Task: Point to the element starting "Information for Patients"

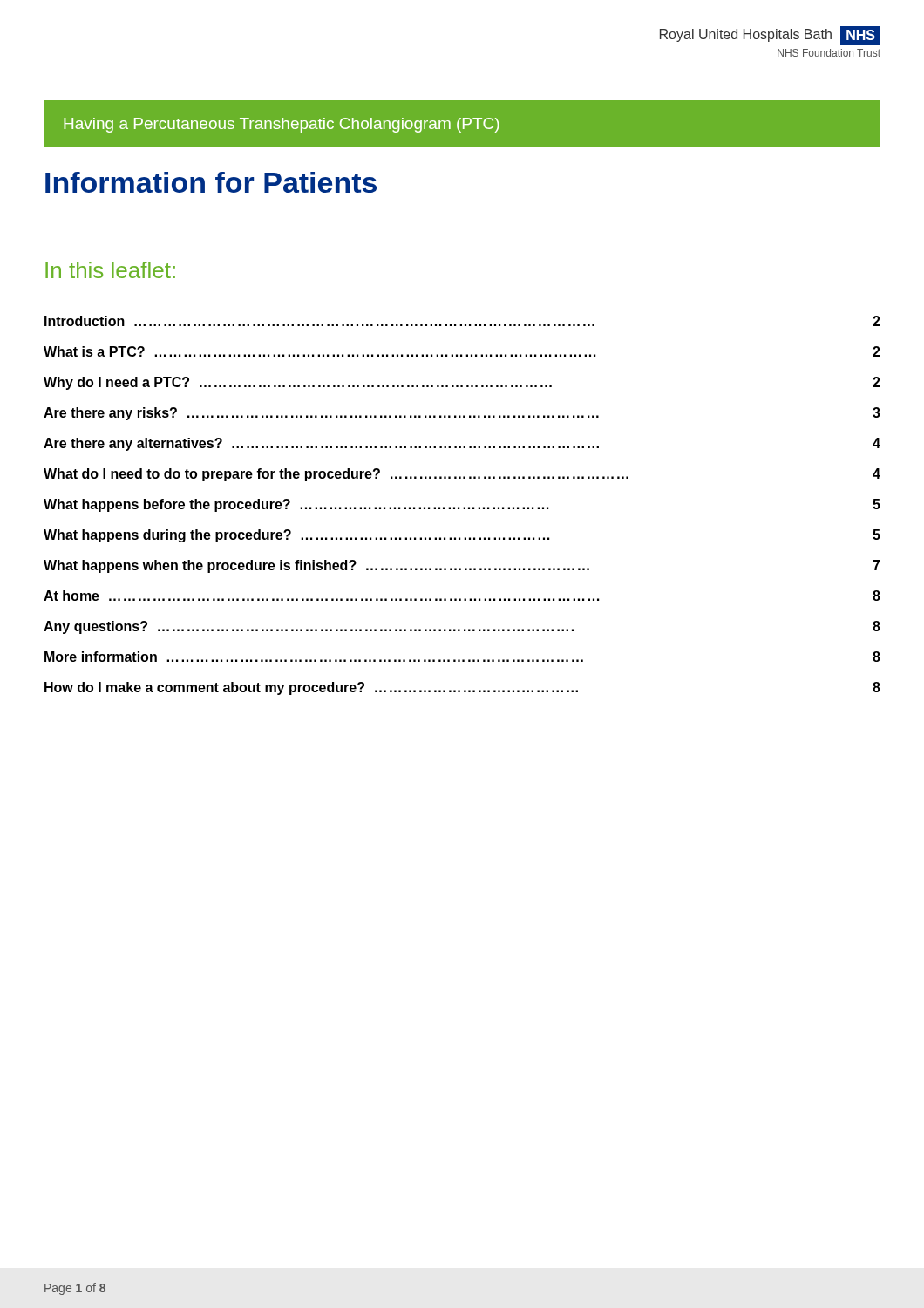Action: point(211,183)
